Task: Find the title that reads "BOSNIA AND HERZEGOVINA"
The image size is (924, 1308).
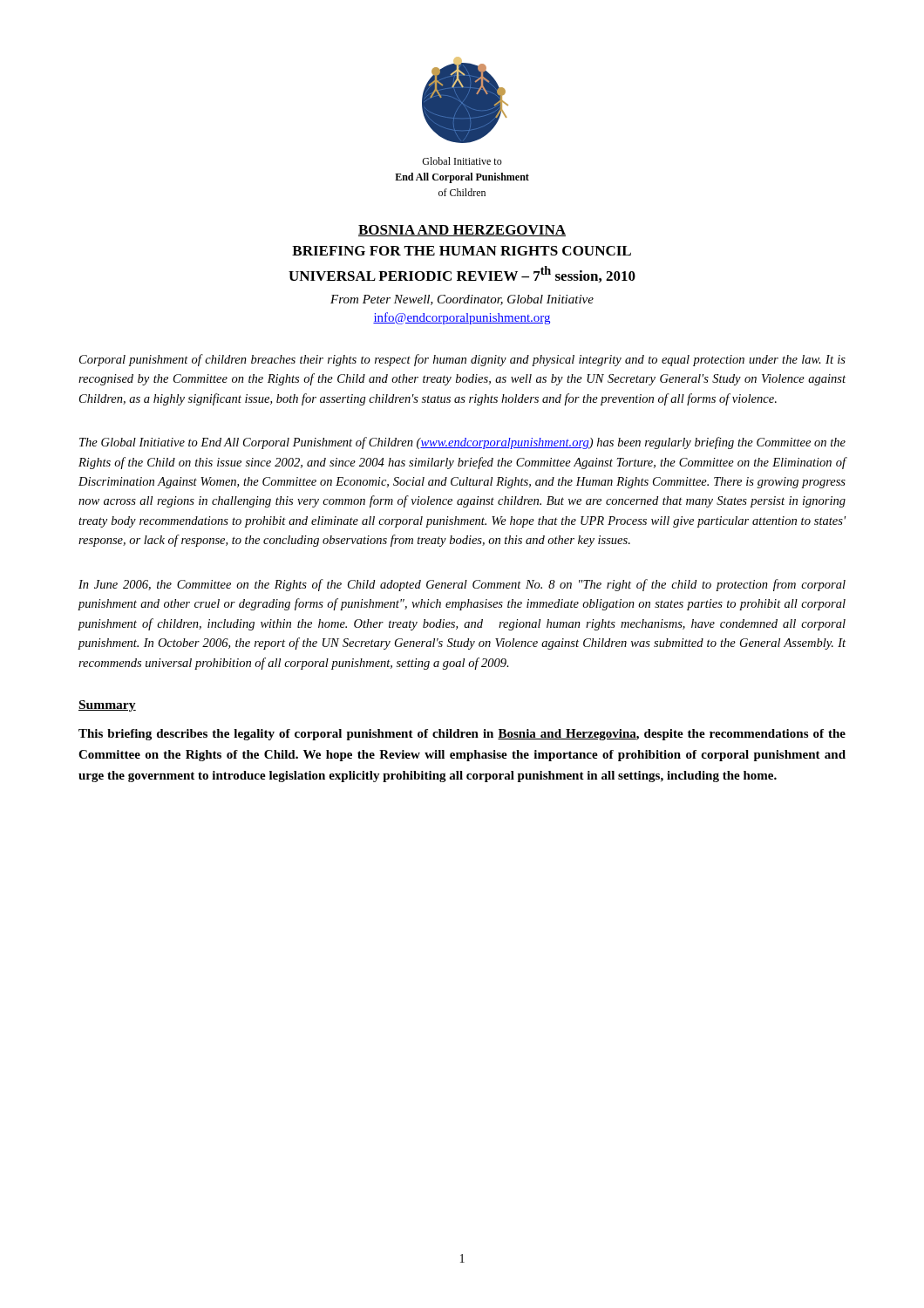Action: pos(462,230)
